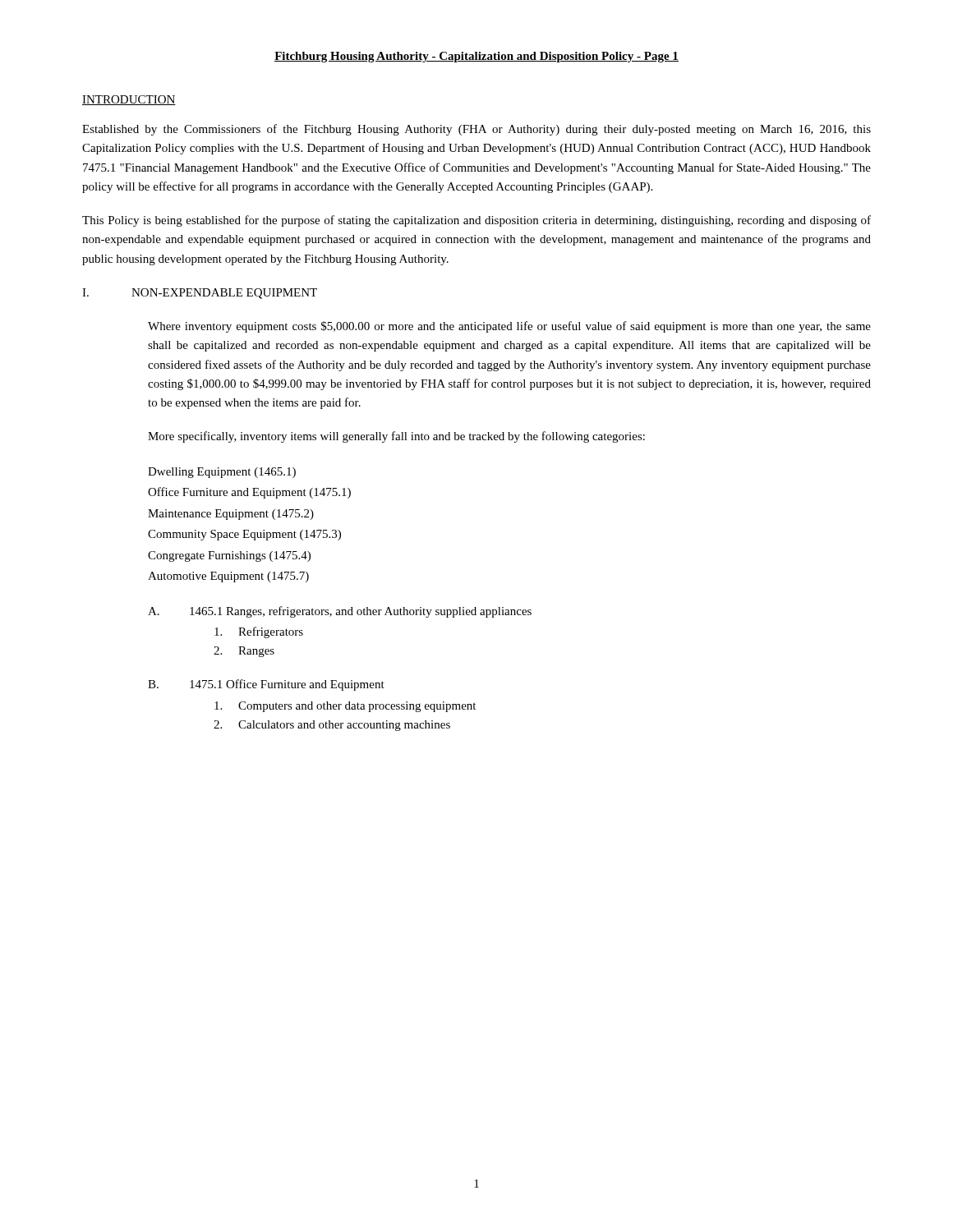Where is the passage that starts "More specifically, inventory items will generally fall into"?
Image resolution: width=953 pixels, height=1232 pixels.
tap(397, 436)
